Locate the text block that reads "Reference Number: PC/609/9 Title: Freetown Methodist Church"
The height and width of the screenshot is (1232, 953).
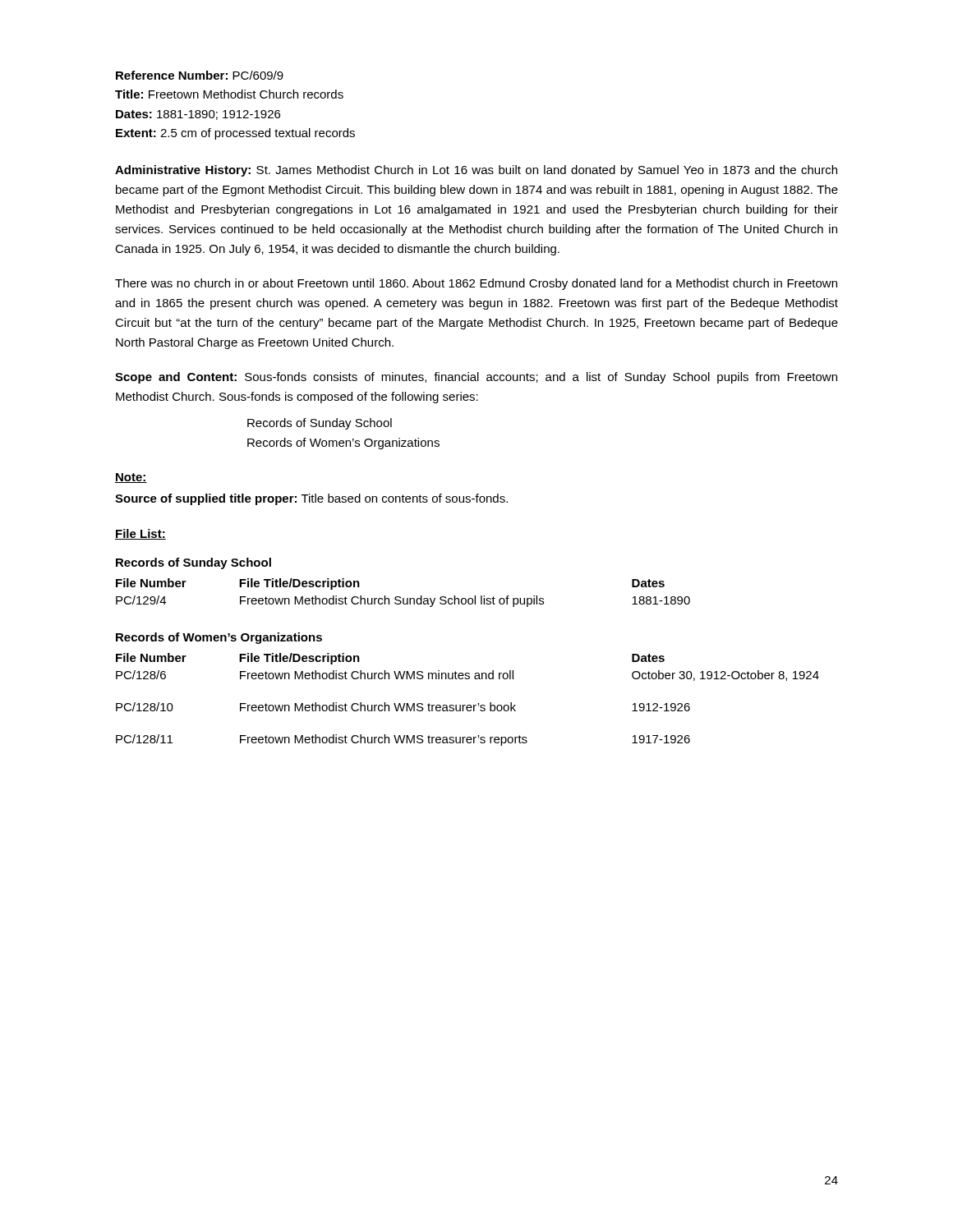[x=200, y=75]
